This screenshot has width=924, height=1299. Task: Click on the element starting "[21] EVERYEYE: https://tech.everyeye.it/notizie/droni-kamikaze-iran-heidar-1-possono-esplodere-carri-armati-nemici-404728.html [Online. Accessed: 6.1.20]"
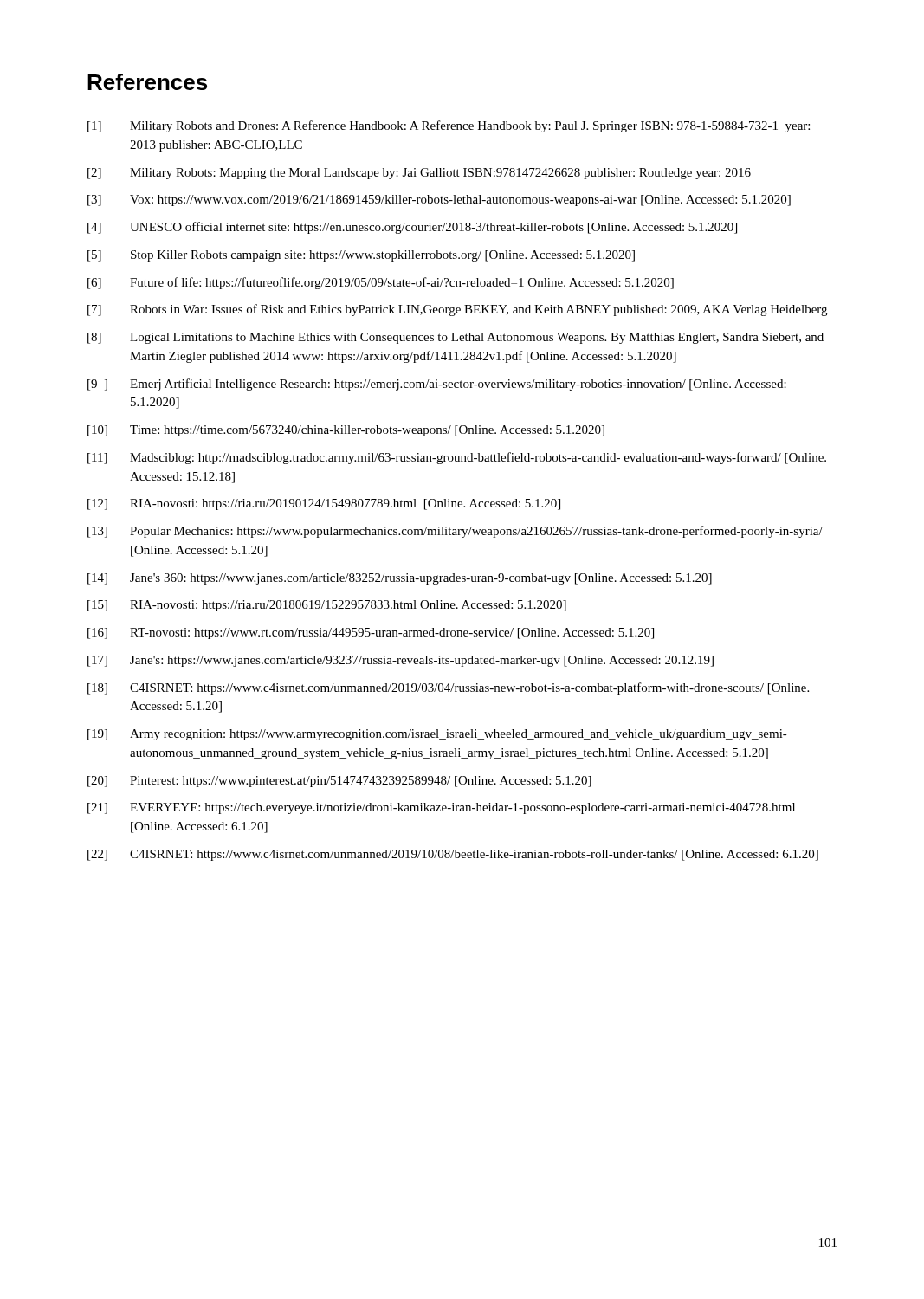point(462,817)
